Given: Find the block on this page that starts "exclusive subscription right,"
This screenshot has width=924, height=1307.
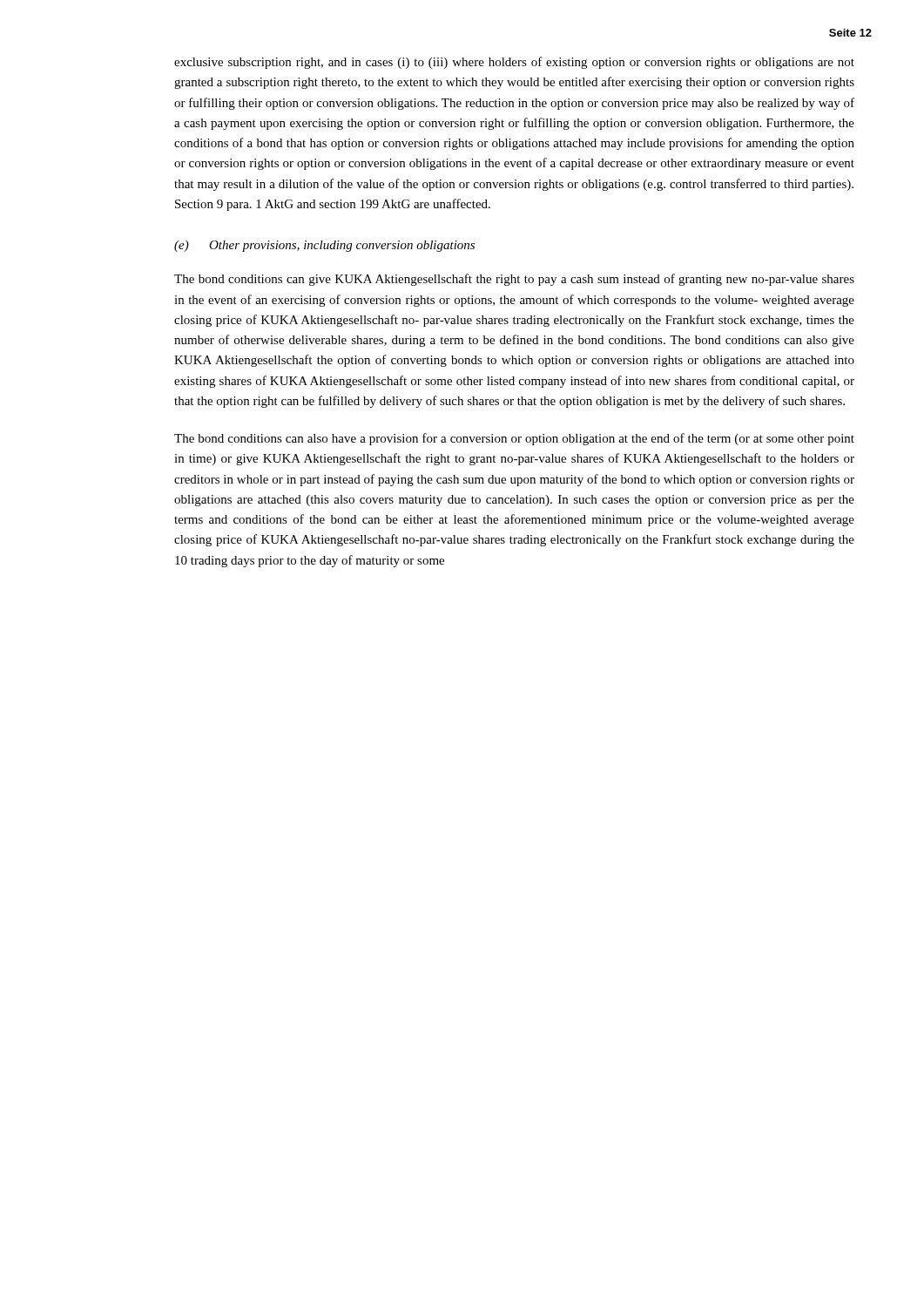Looking at the screenshot, I should (x=514, y=133).
